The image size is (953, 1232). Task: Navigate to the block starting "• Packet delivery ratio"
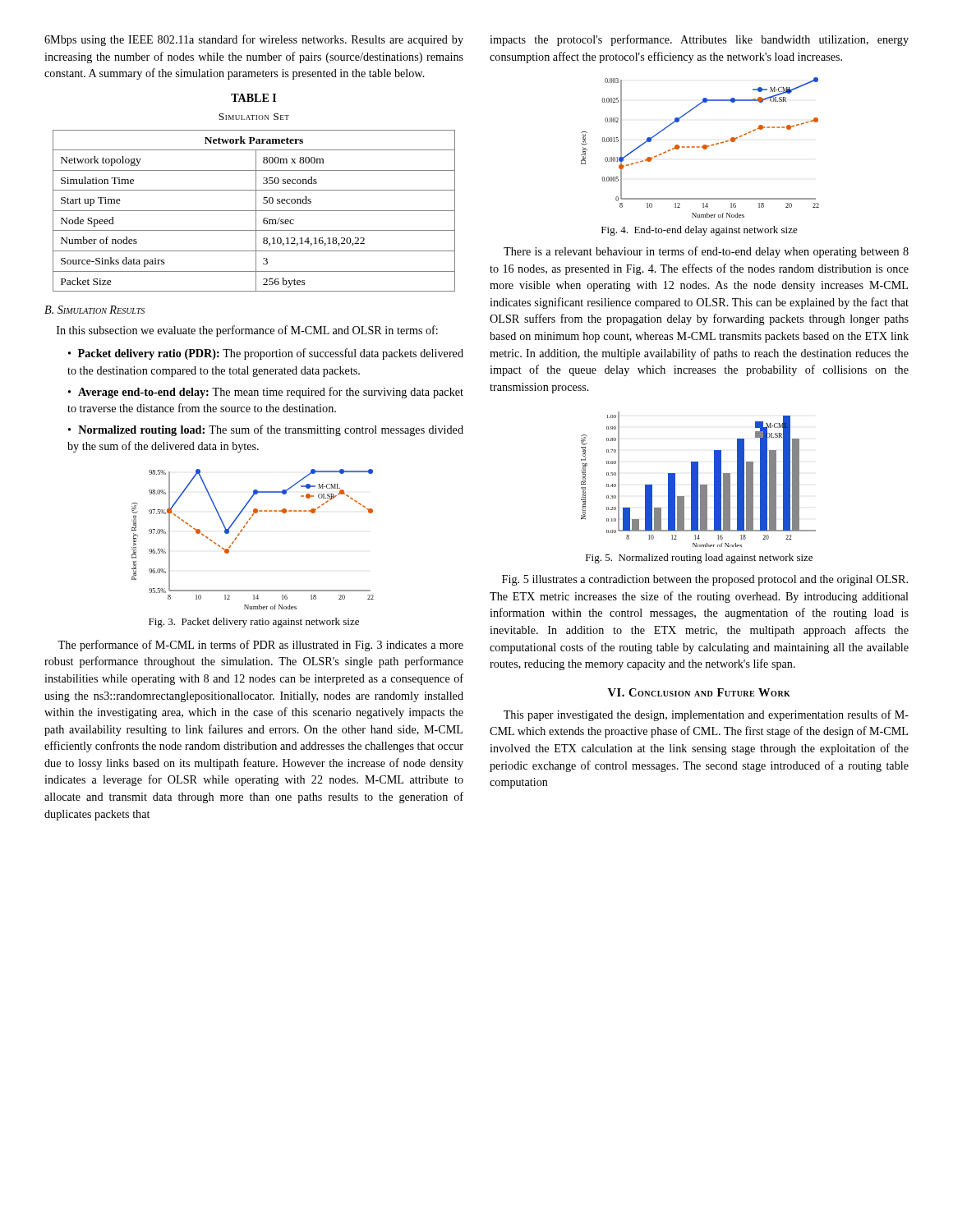(265, 361)
